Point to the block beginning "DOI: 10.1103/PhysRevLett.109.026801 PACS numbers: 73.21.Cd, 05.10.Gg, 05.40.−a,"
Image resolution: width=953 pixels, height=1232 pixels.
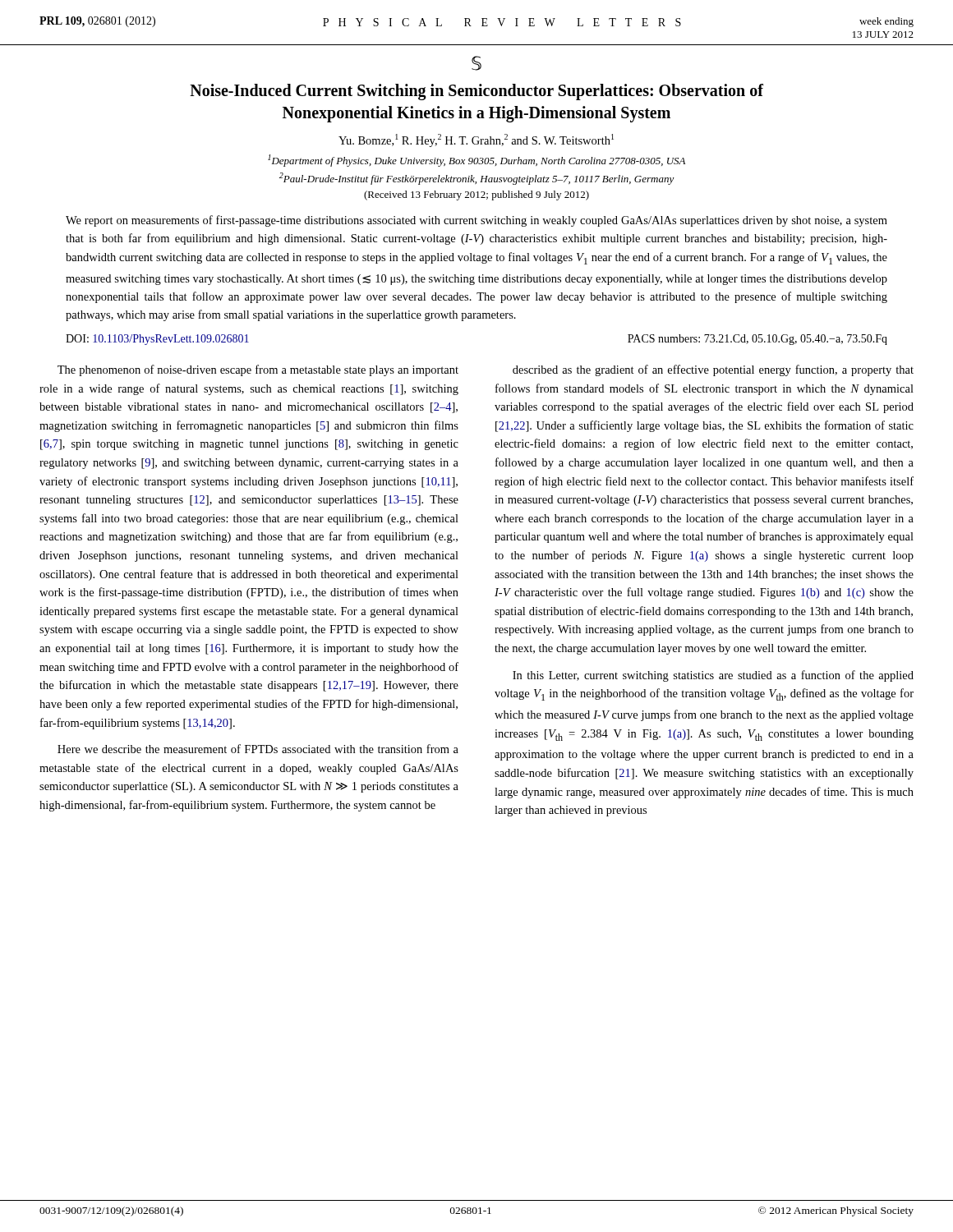tap(167, 340)
